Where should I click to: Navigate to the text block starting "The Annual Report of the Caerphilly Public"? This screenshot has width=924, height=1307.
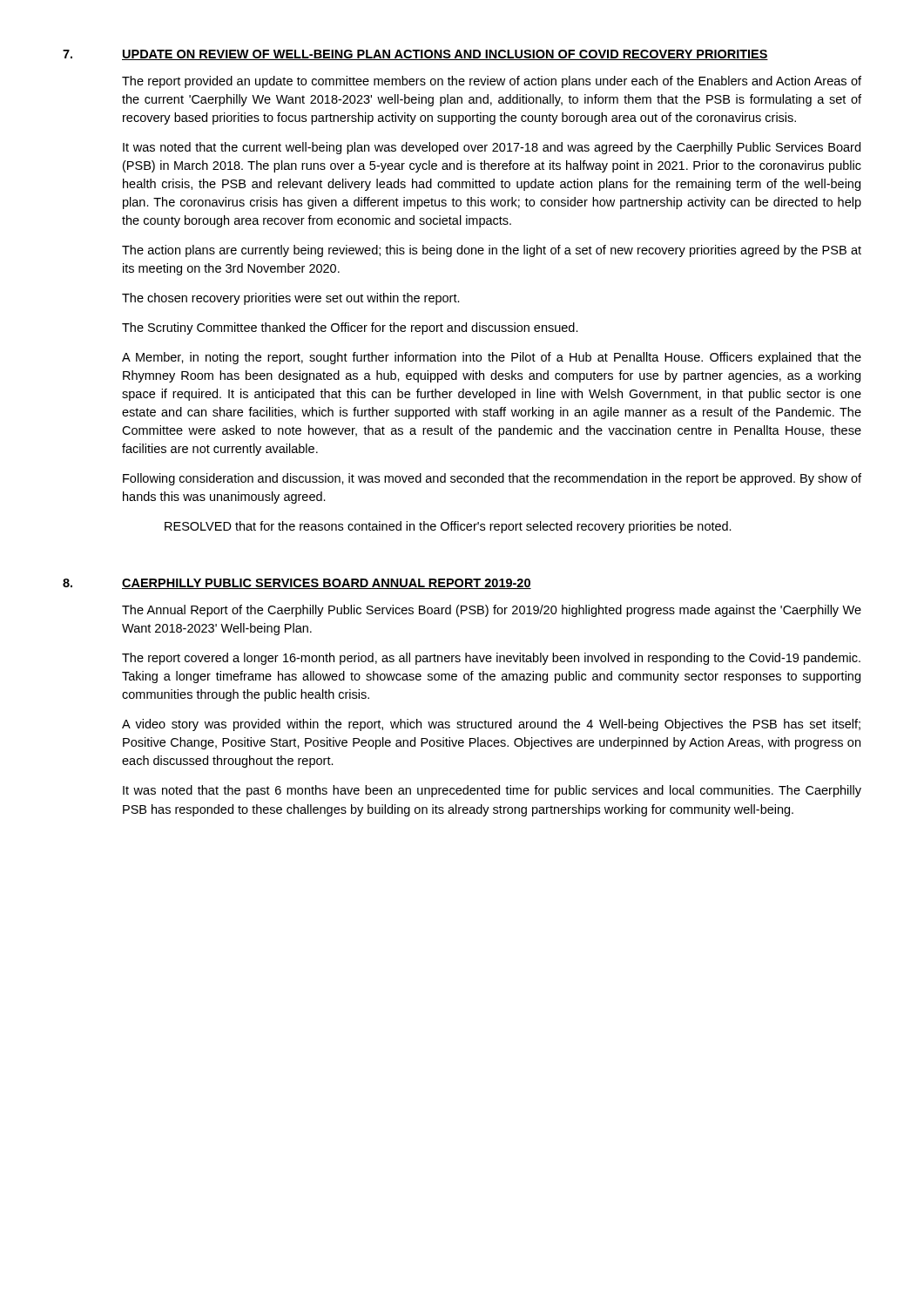click(492, 619)
